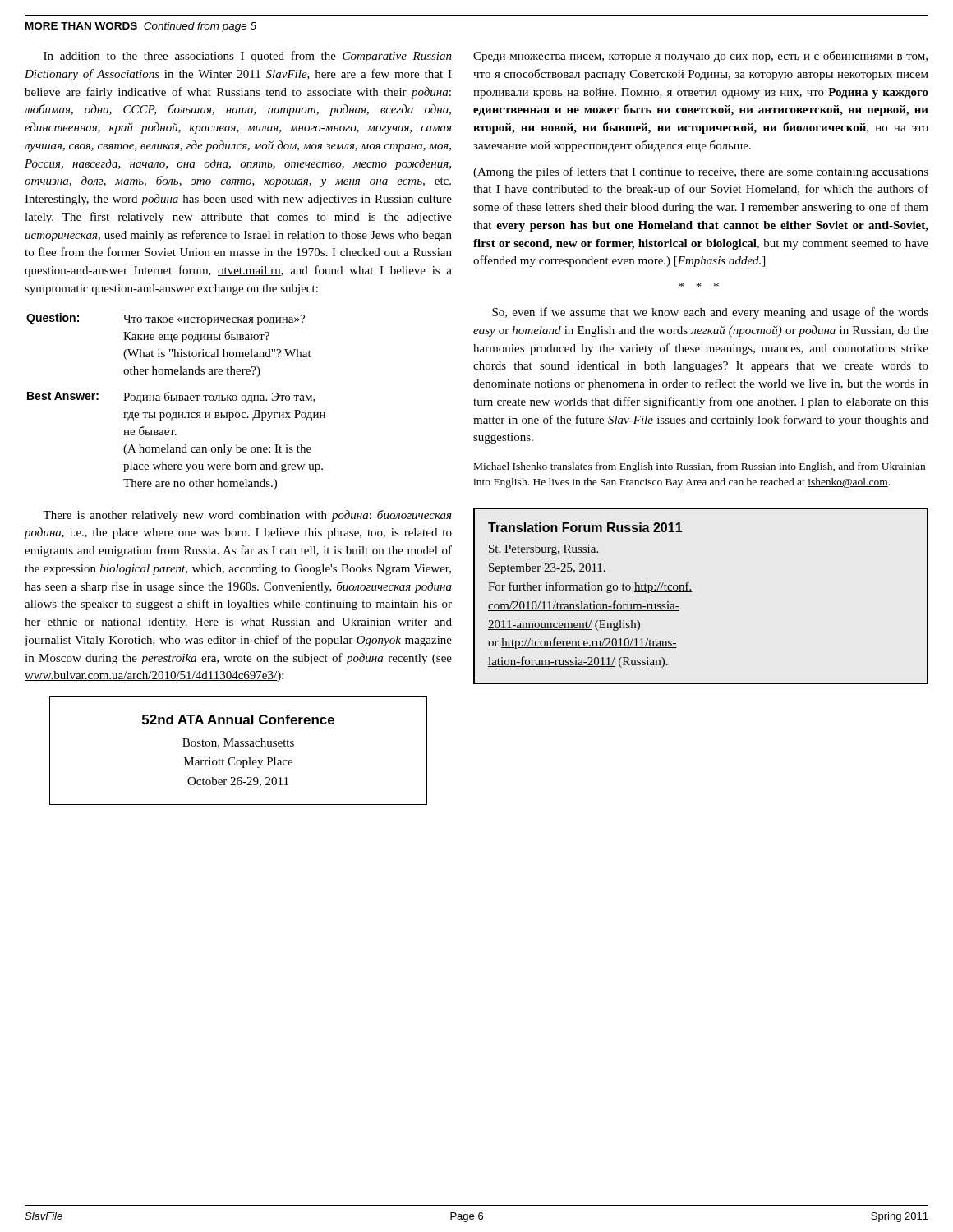Point to the passage starting "In addition to the three associations I"
Screen dimensions: 1232x953
[238, 173]
